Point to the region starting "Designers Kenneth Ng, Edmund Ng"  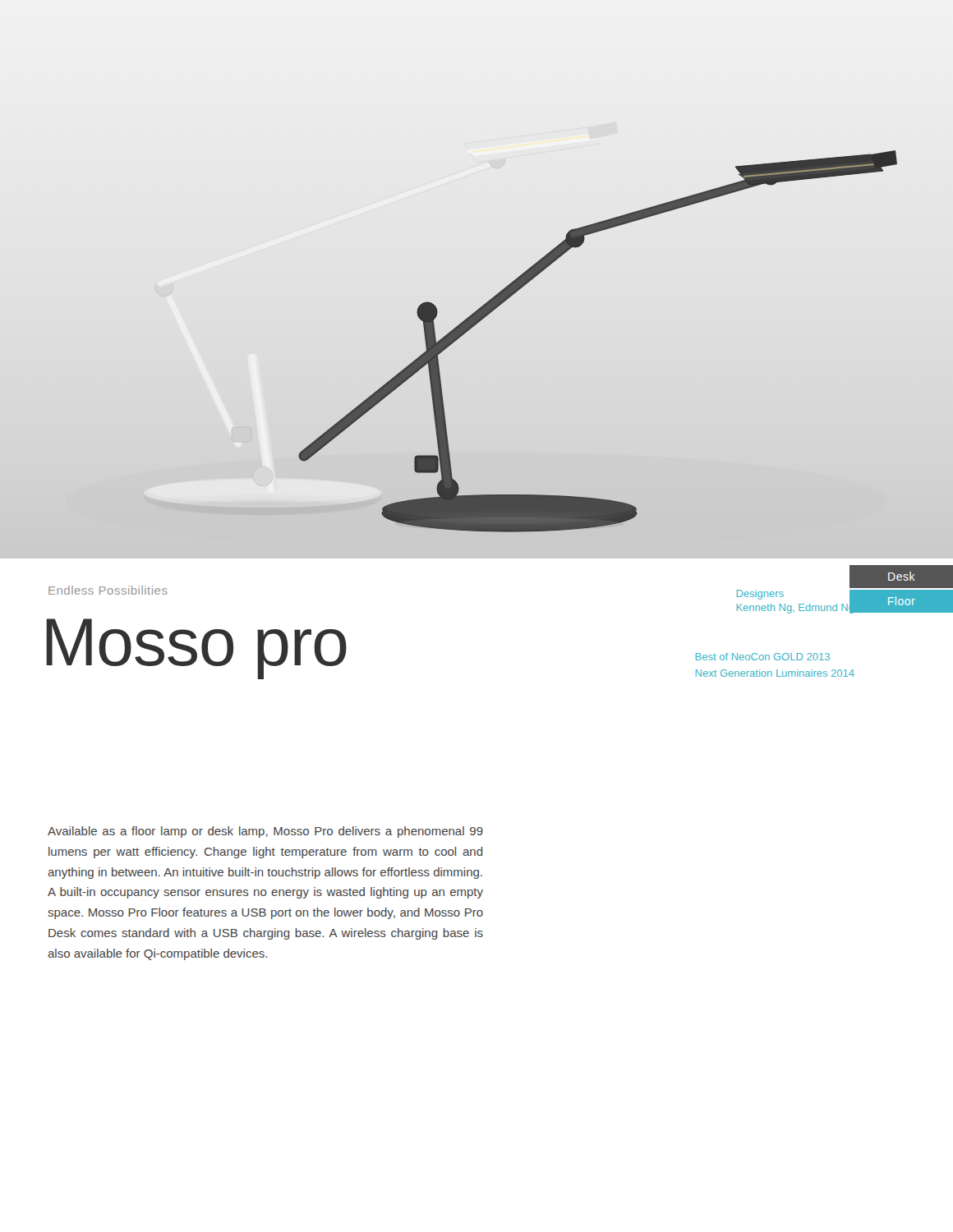pos(795,600)
